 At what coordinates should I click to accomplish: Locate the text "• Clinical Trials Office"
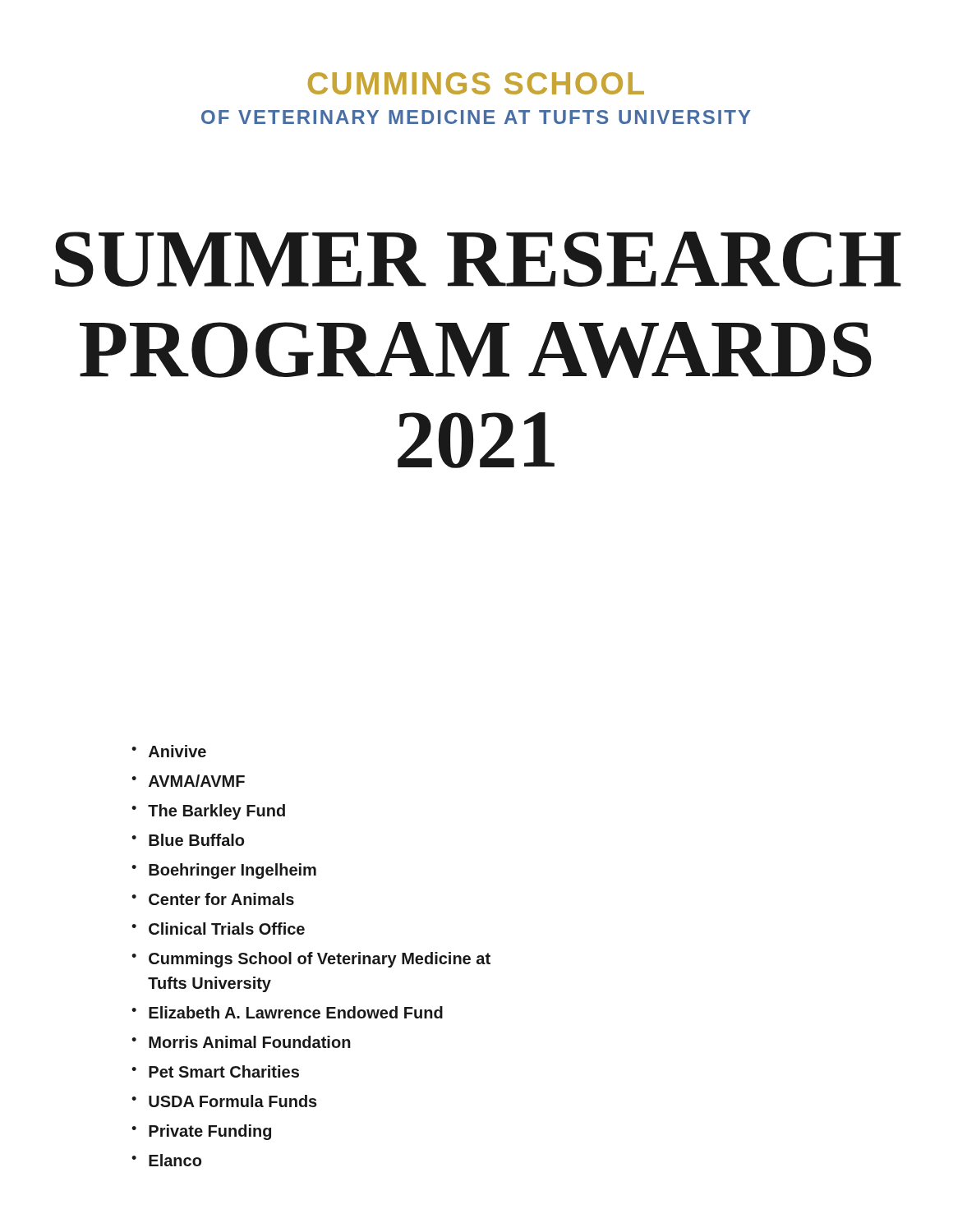pos(218,929)
